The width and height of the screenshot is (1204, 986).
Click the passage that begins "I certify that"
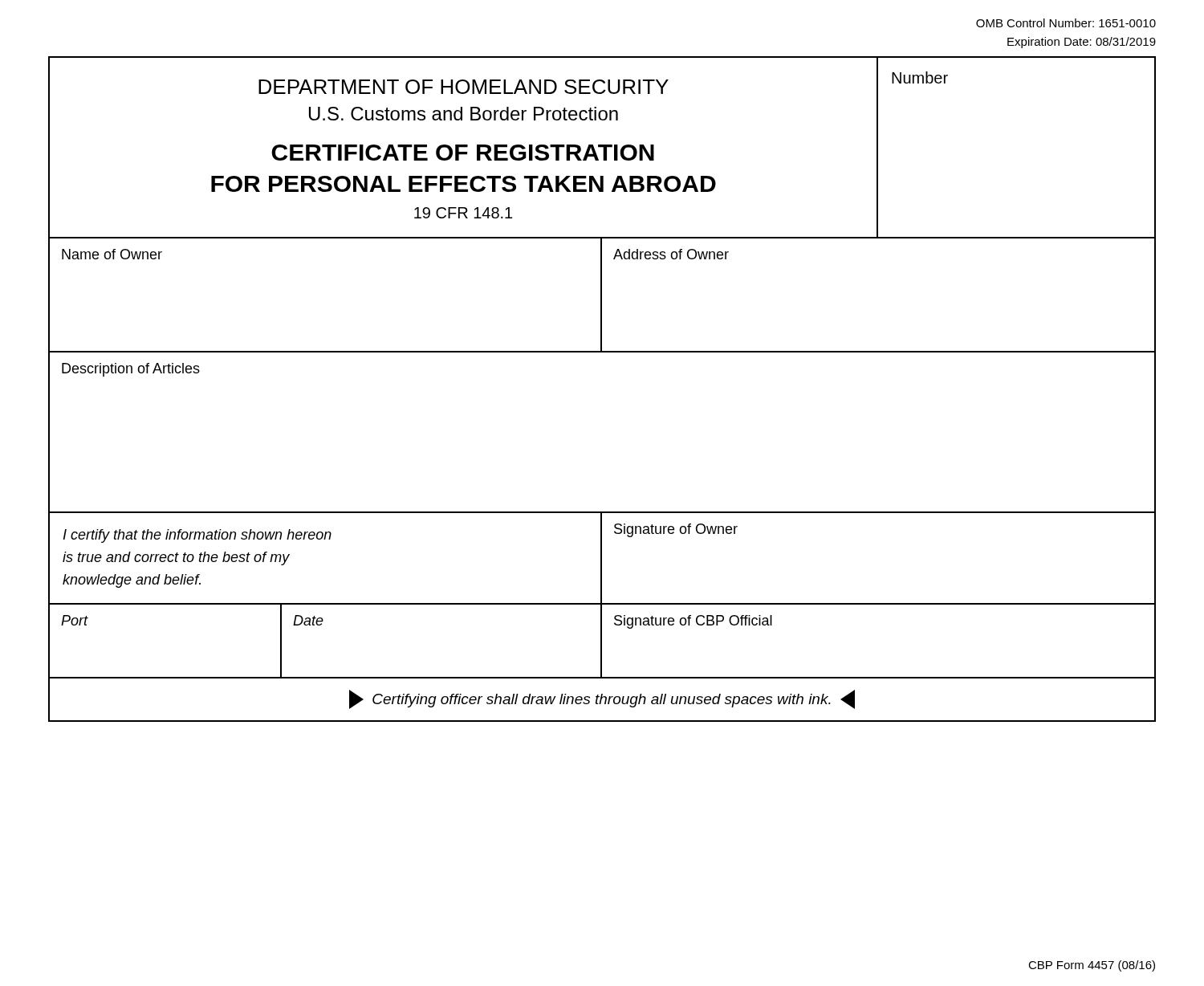click(x=197, y=557)
